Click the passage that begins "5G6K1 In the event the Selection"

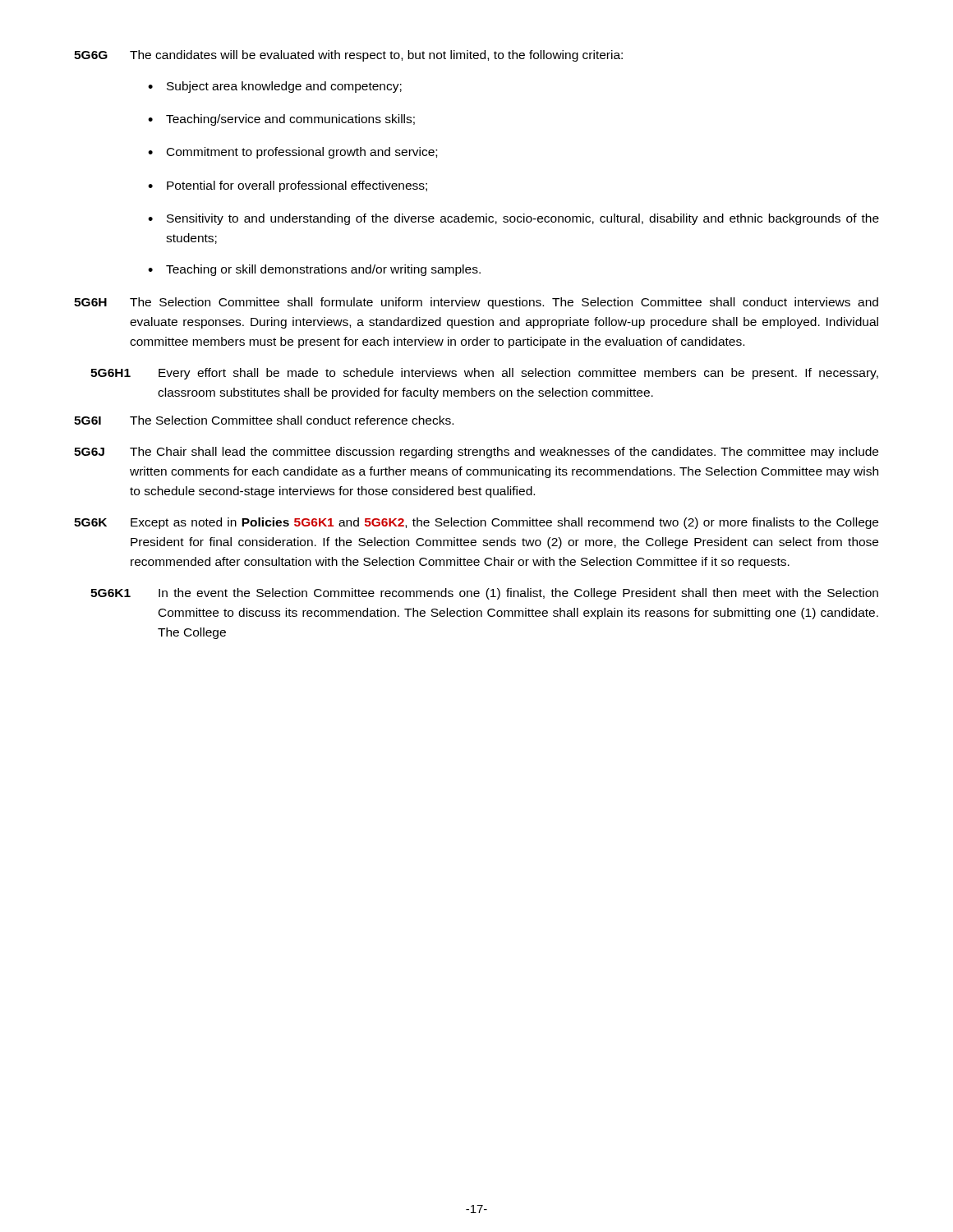485,613
